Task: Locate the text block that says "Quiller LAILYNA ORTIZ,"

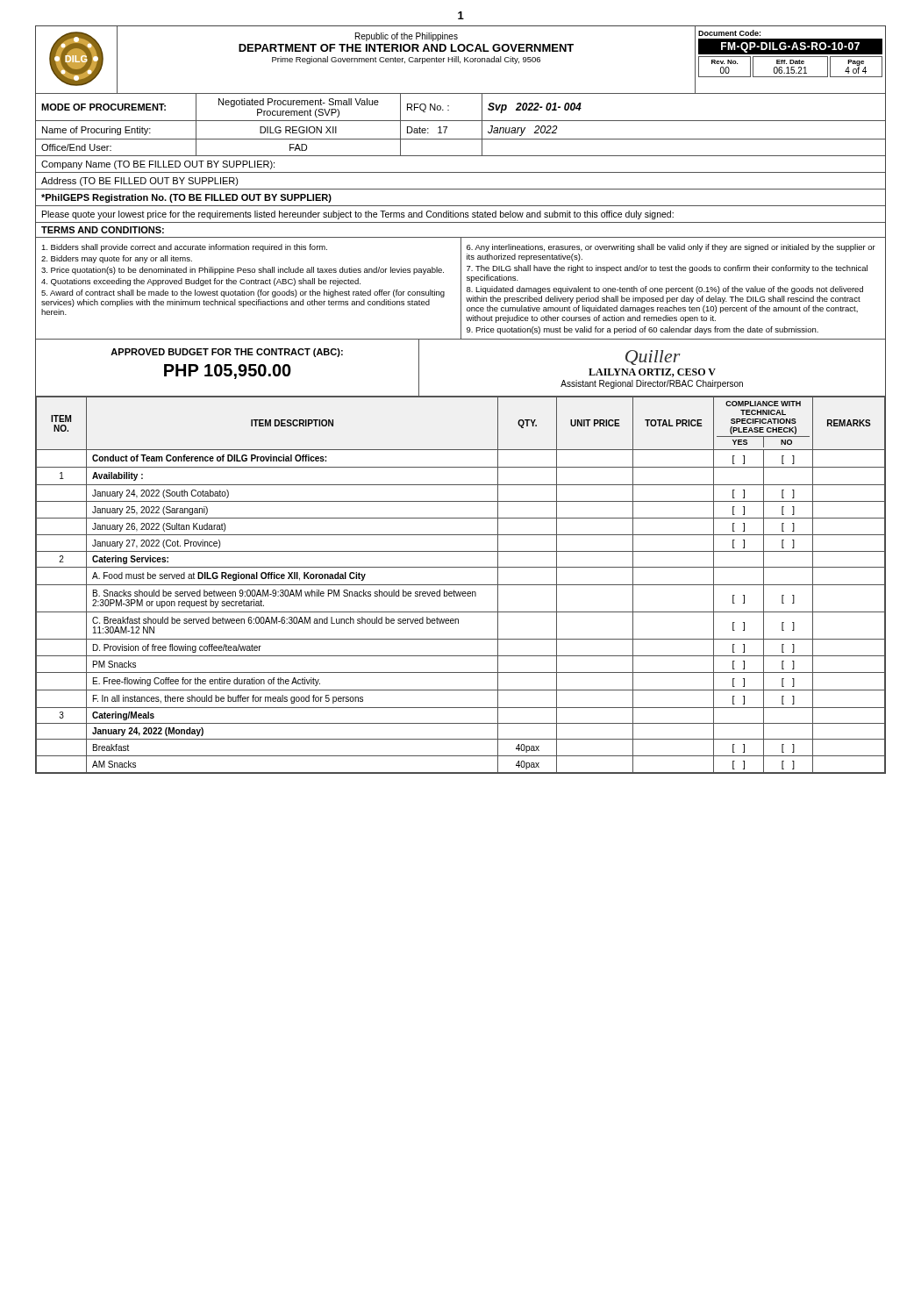Action: (652, 367)
